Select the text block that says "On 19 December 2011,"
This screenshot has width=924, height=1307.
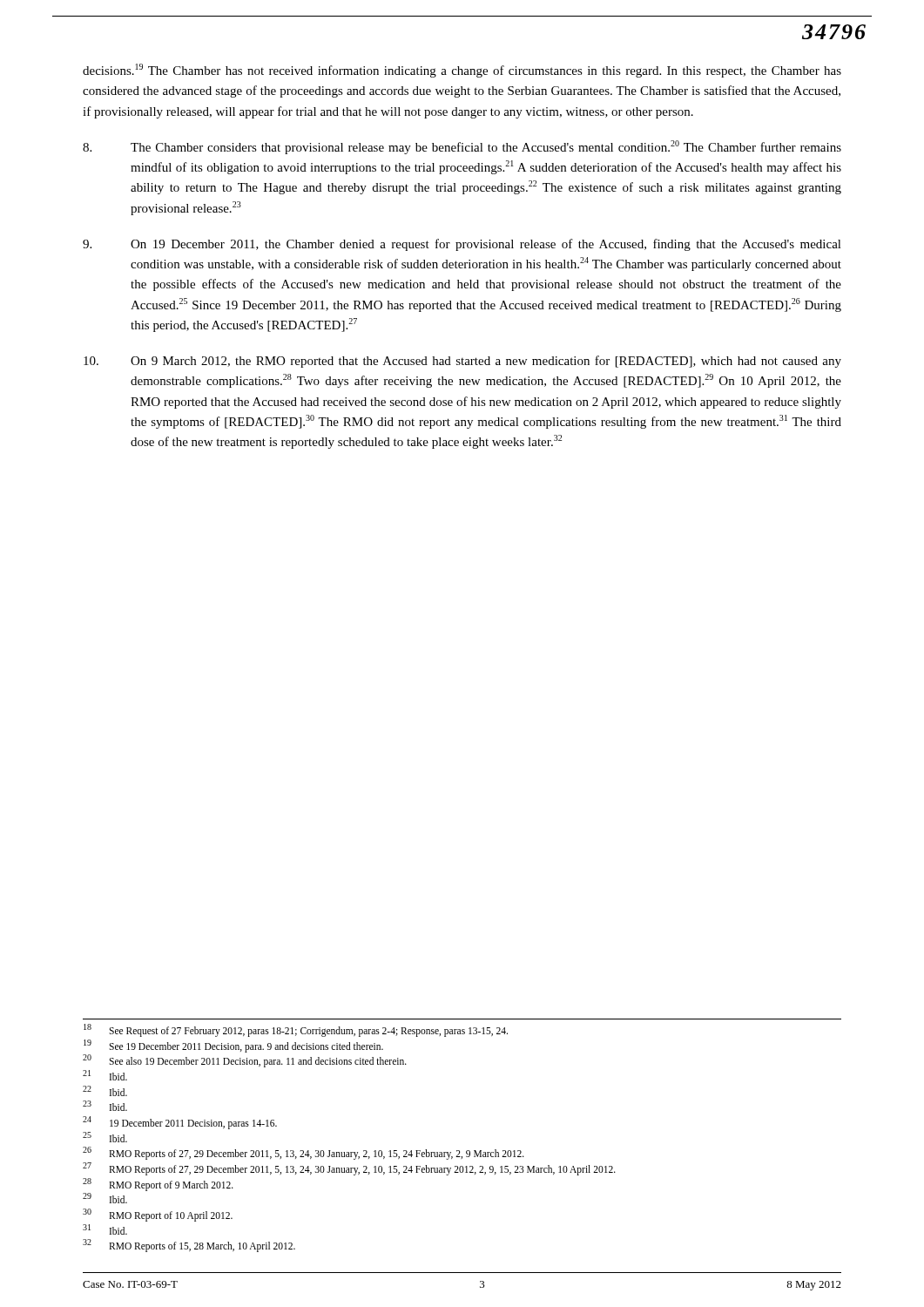point(462,285)
